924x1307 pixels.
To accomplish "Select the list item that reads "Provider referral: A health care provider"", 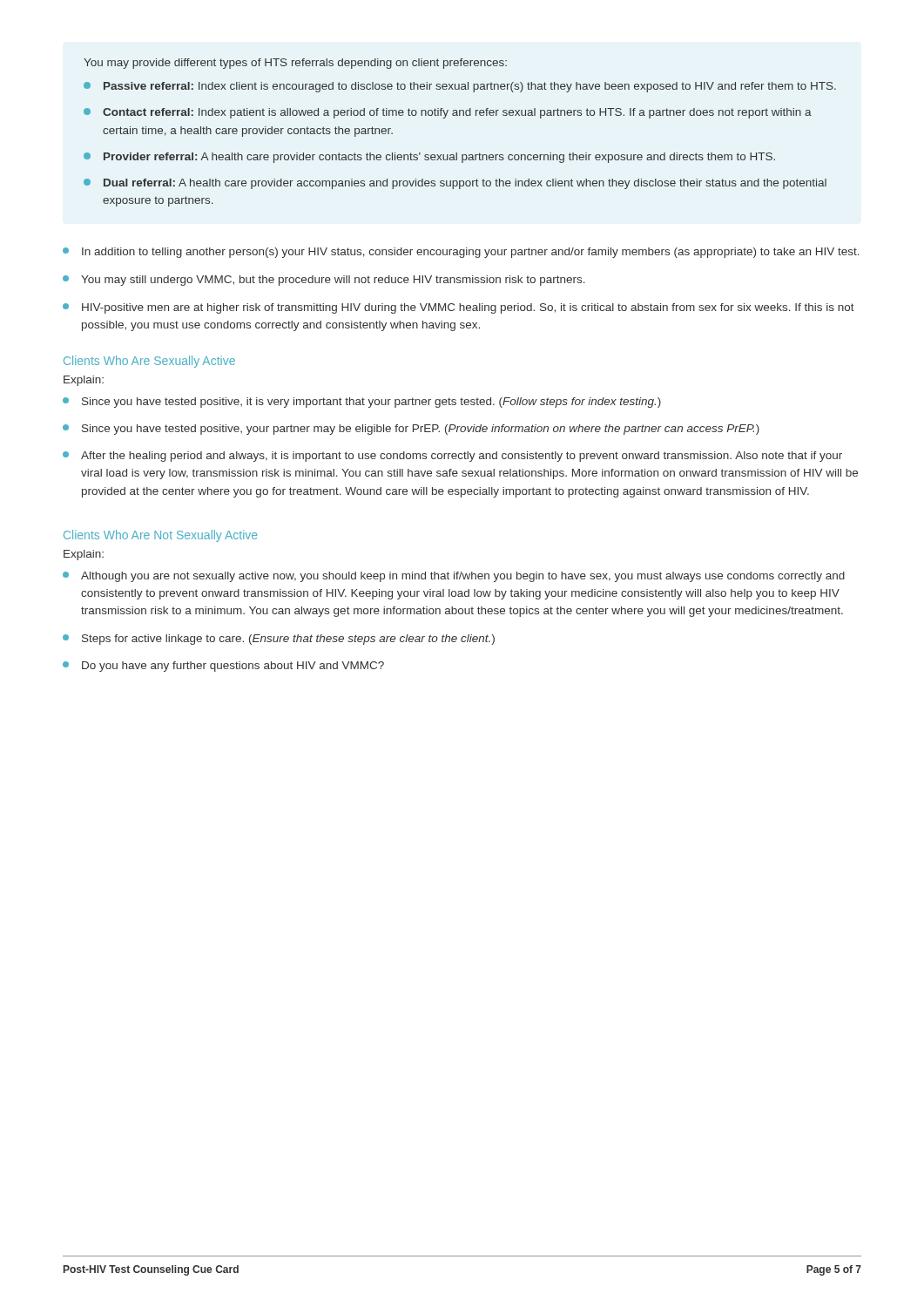I will 430,157.
